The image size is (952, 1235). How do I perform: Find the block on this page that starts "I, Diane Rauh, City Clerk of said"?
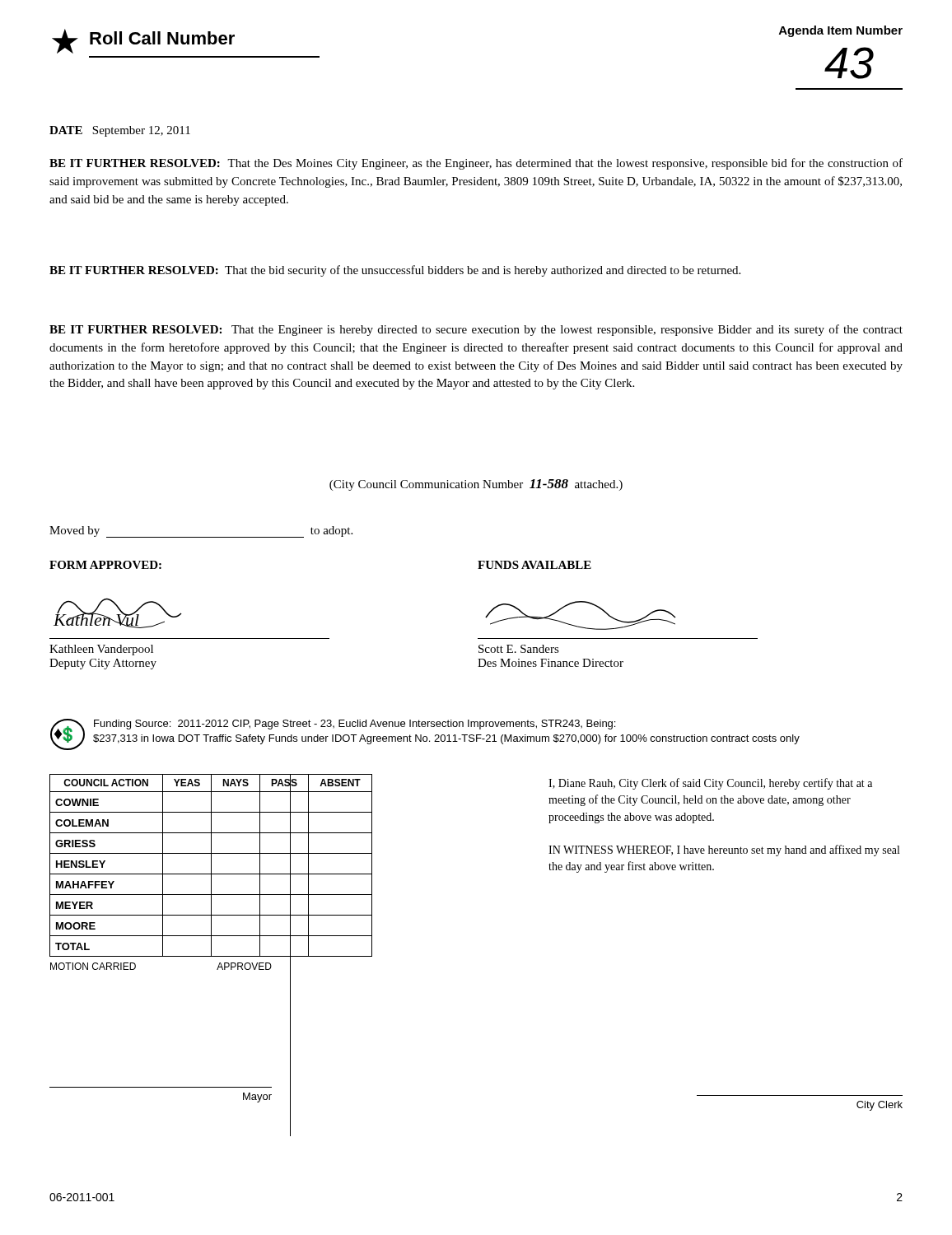(x=724, y=825)
